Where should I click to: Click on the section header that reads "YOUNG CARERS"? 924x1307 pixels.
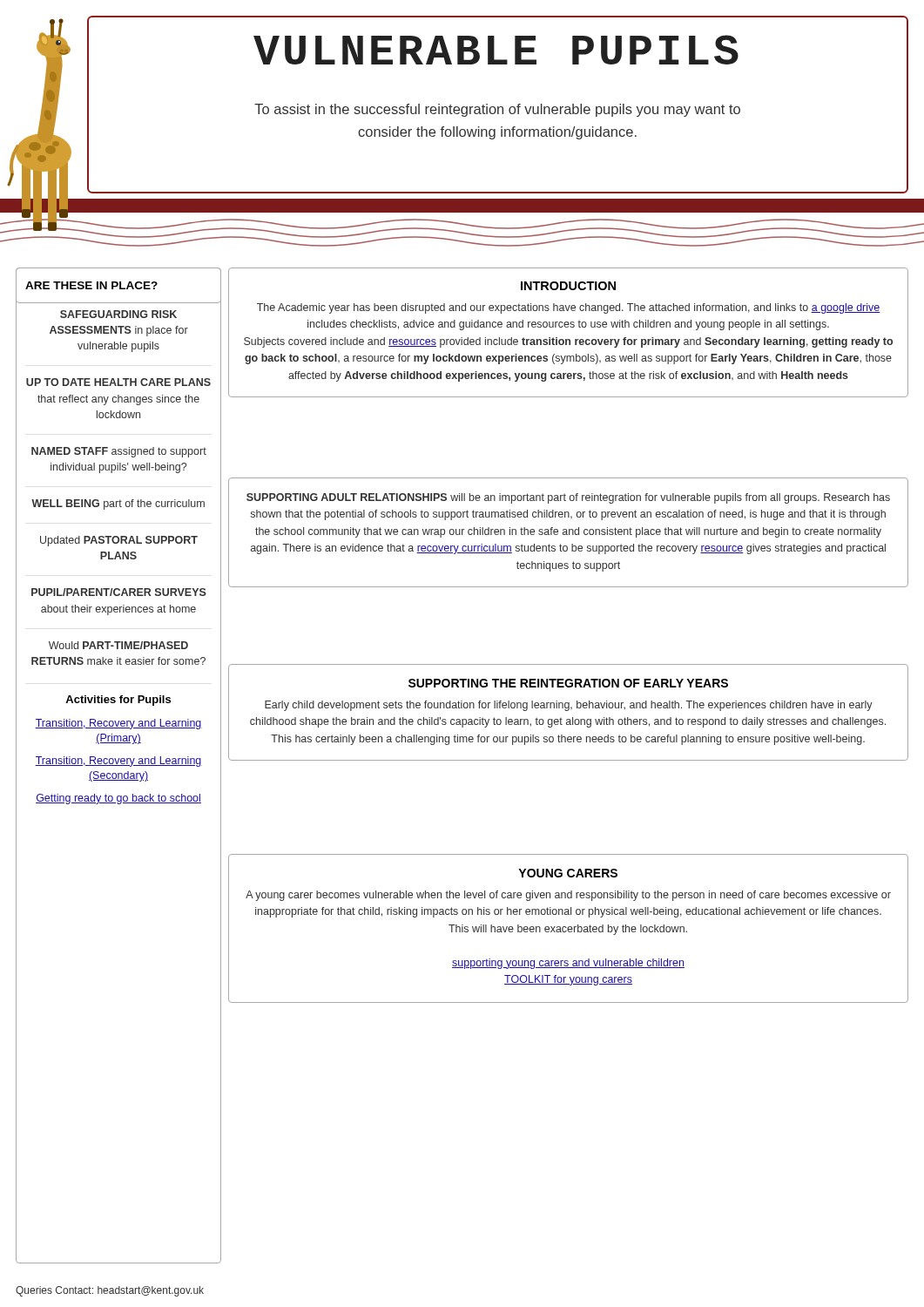[x=568, y=873]
